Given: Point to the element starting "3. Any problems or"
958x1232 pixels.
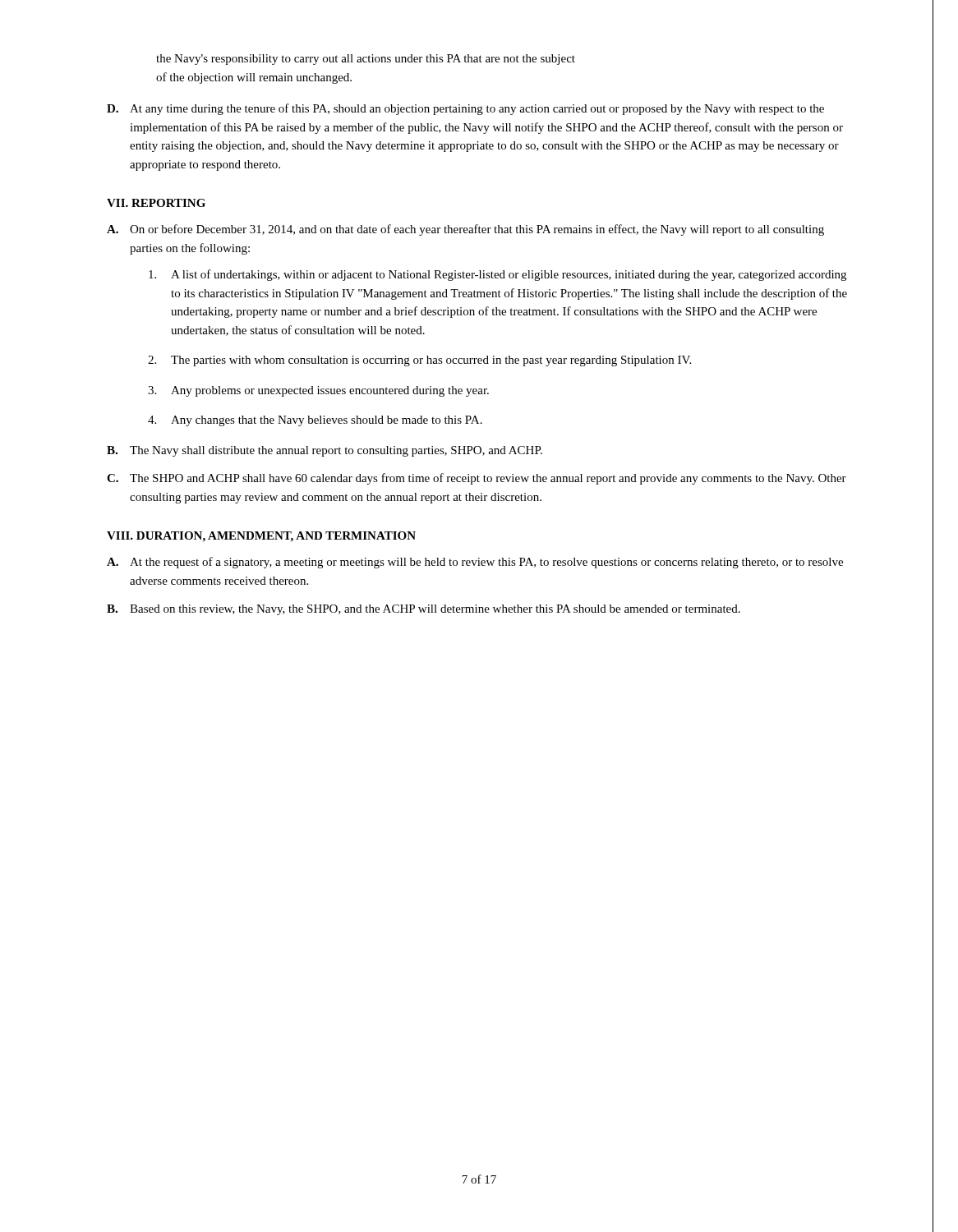Looking at the screenshot, I should tap(318, 391).
